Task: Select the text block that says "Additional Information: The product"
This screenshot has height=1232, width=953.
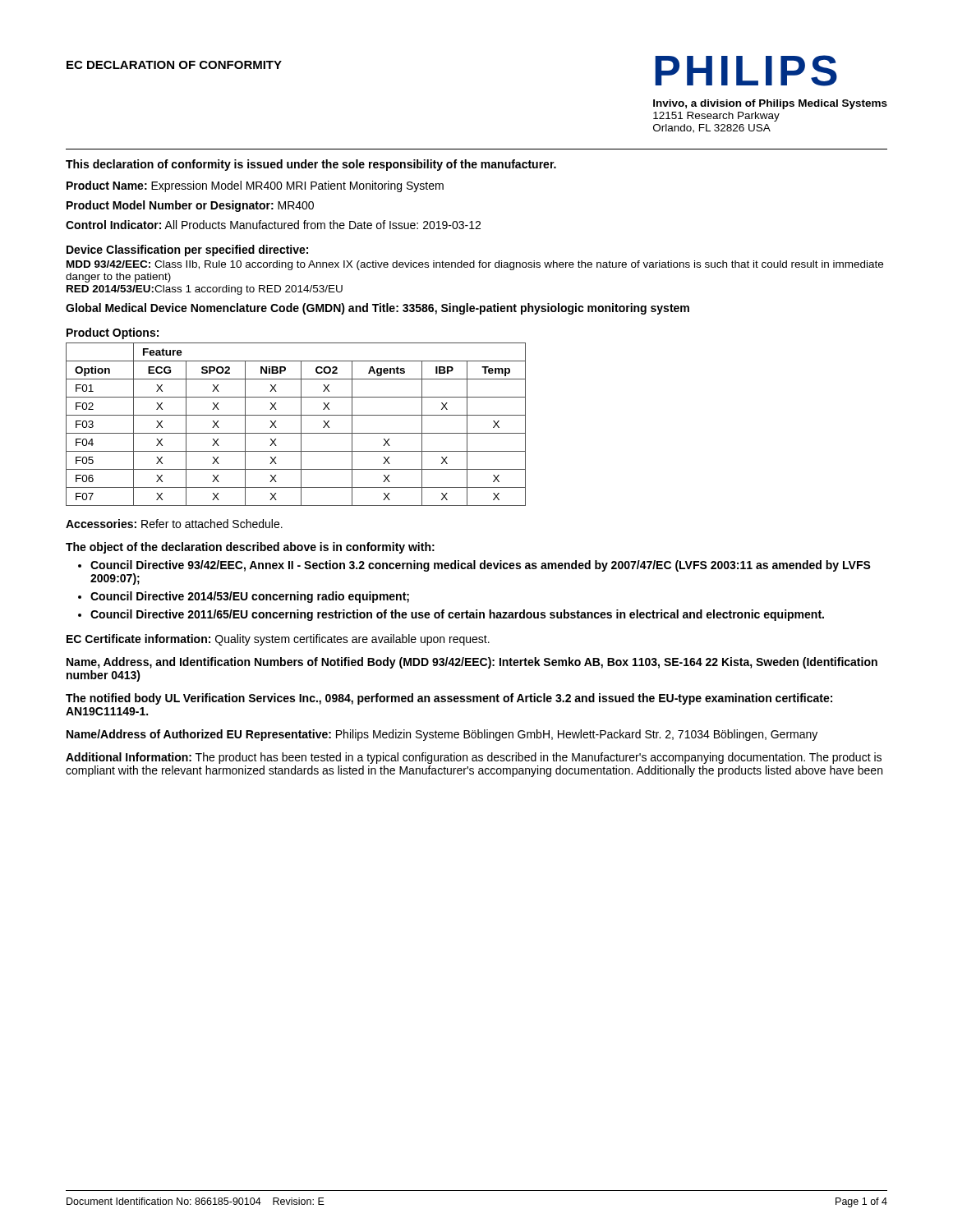Action: 474,764
